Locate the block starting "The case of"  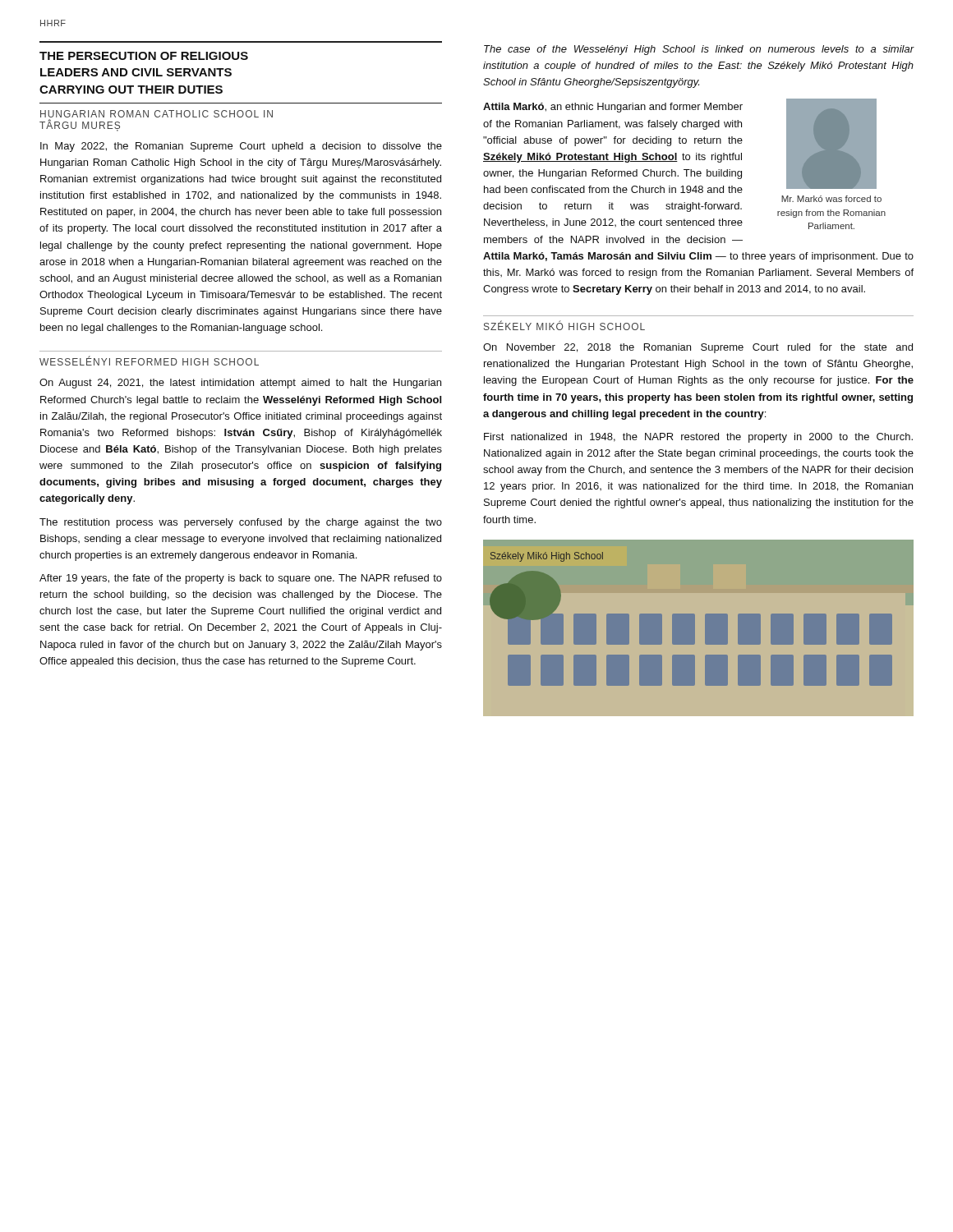point(698,65)
